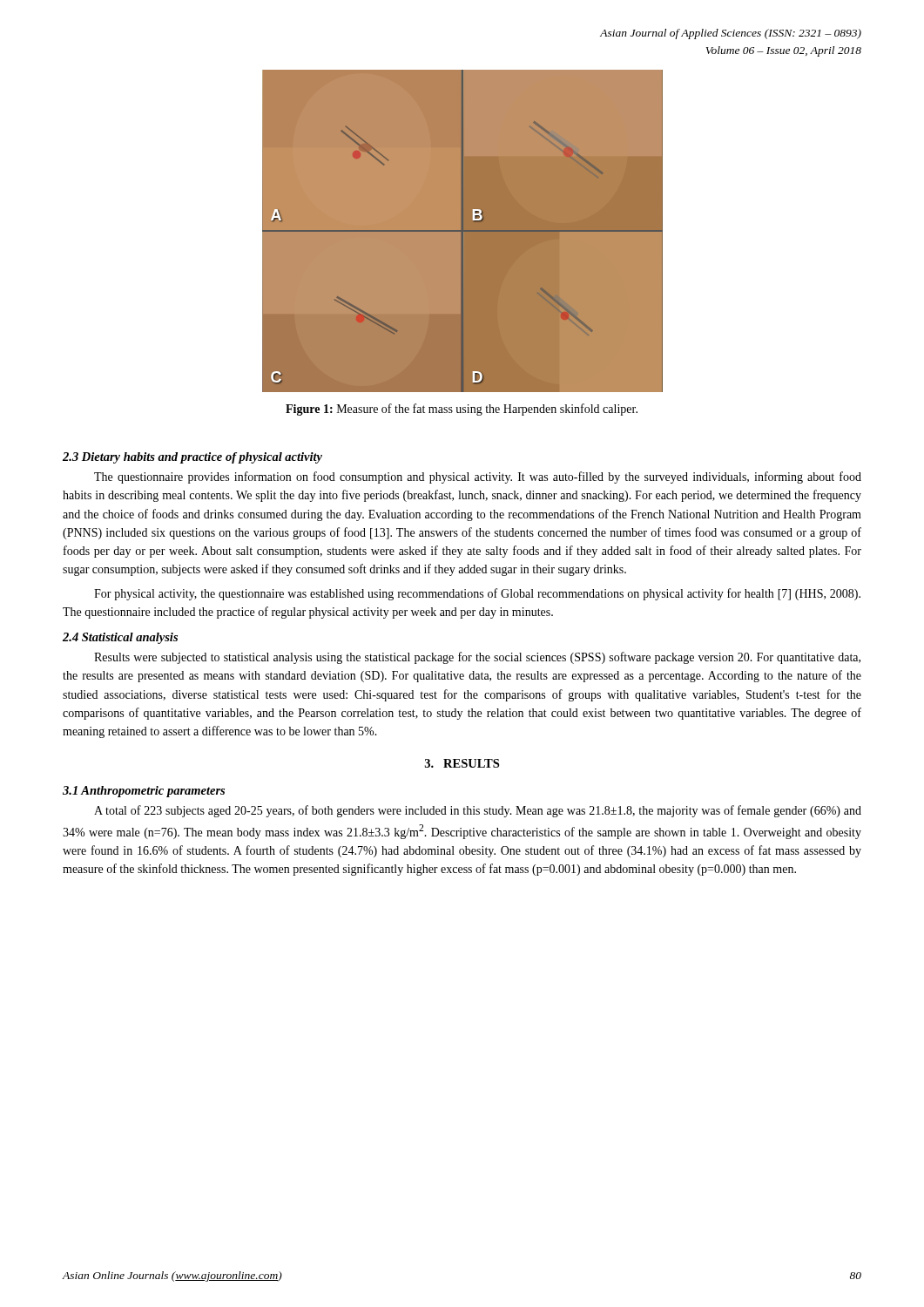Find the passage starting "3.1 Anthropometric parameters"
This screenshot has height=1307, width=924.
(144, 791)
